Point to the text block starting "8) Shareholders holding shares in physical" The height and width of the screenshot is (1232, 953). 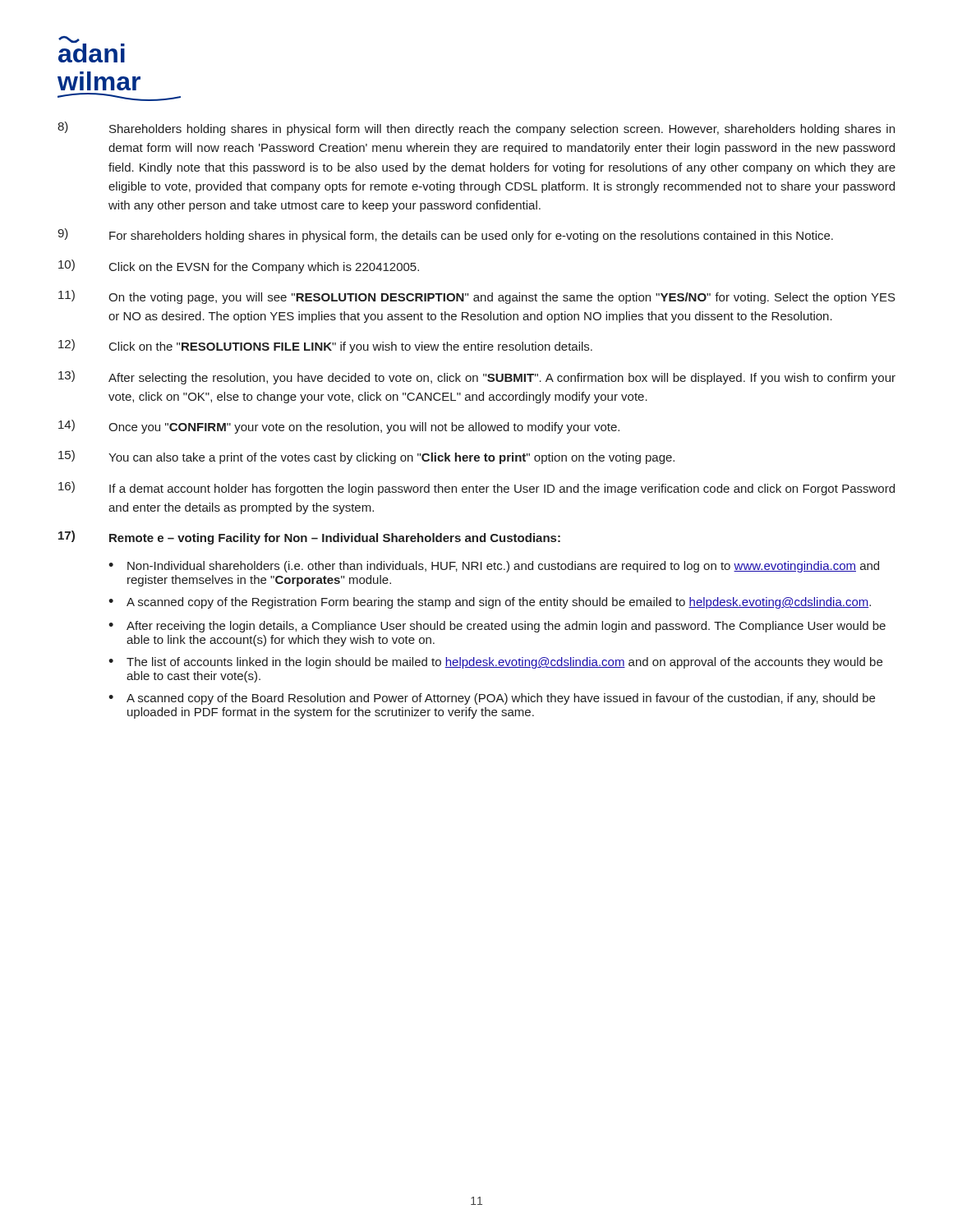476,167
